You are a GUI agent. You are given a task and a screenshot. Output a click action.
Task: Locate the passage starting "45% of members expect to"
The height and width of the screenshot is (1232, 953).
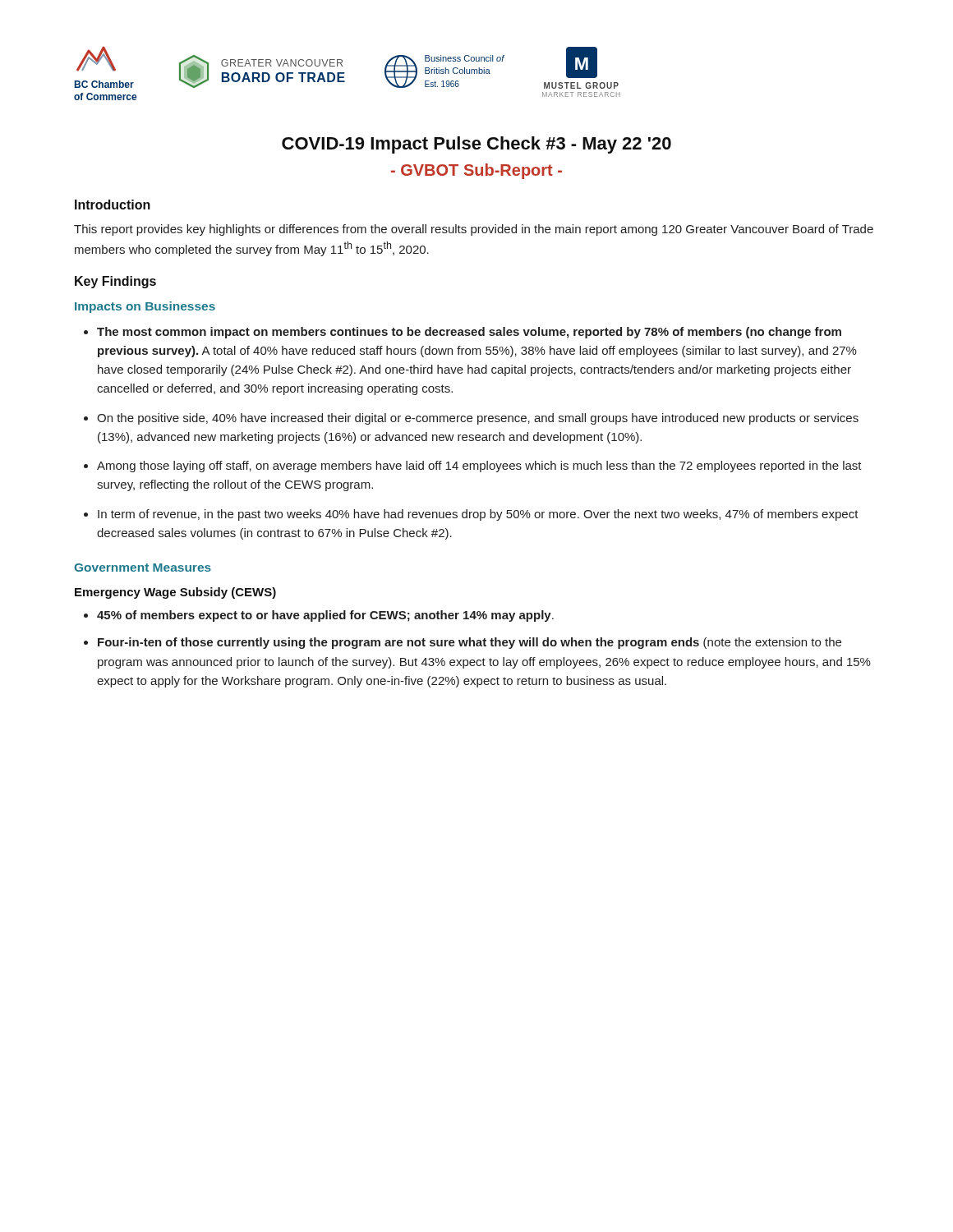tap(326, 615)
